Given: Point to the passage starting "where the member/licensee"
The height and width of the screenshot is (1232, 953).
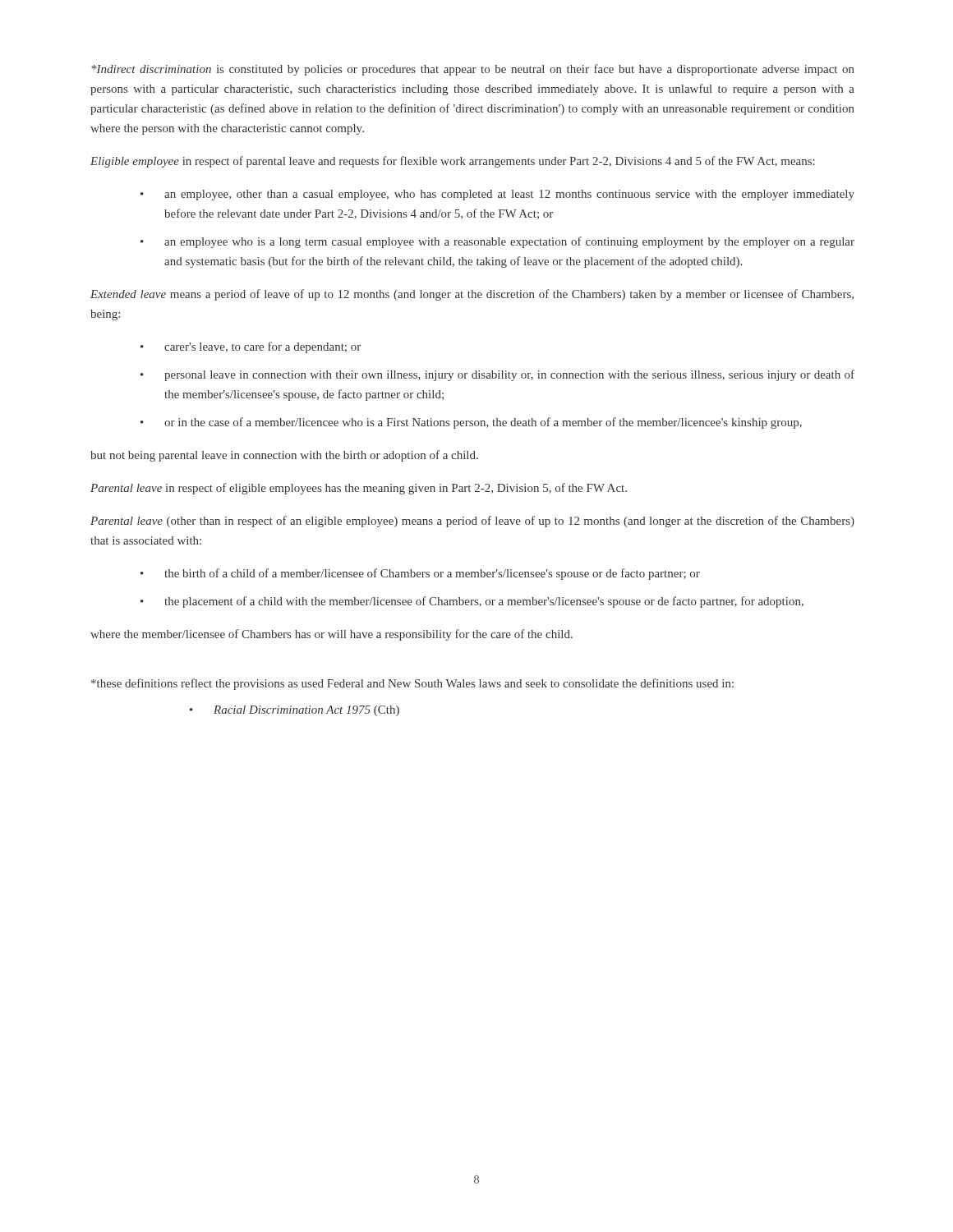Looking at the screenshot, I should pos(332,634).
